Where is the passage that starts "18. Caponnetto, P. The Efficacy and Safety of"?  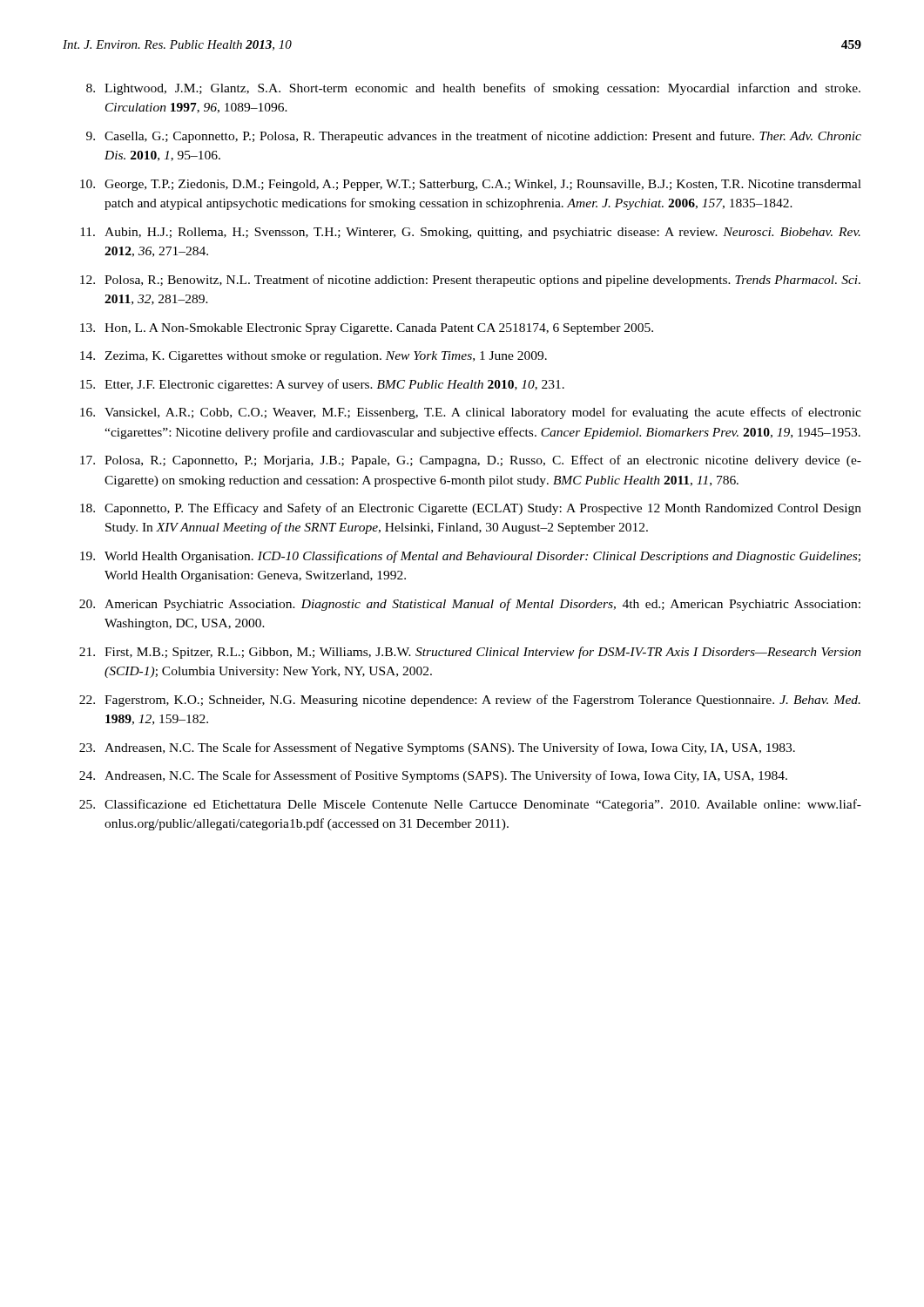[x=462, y=518]
